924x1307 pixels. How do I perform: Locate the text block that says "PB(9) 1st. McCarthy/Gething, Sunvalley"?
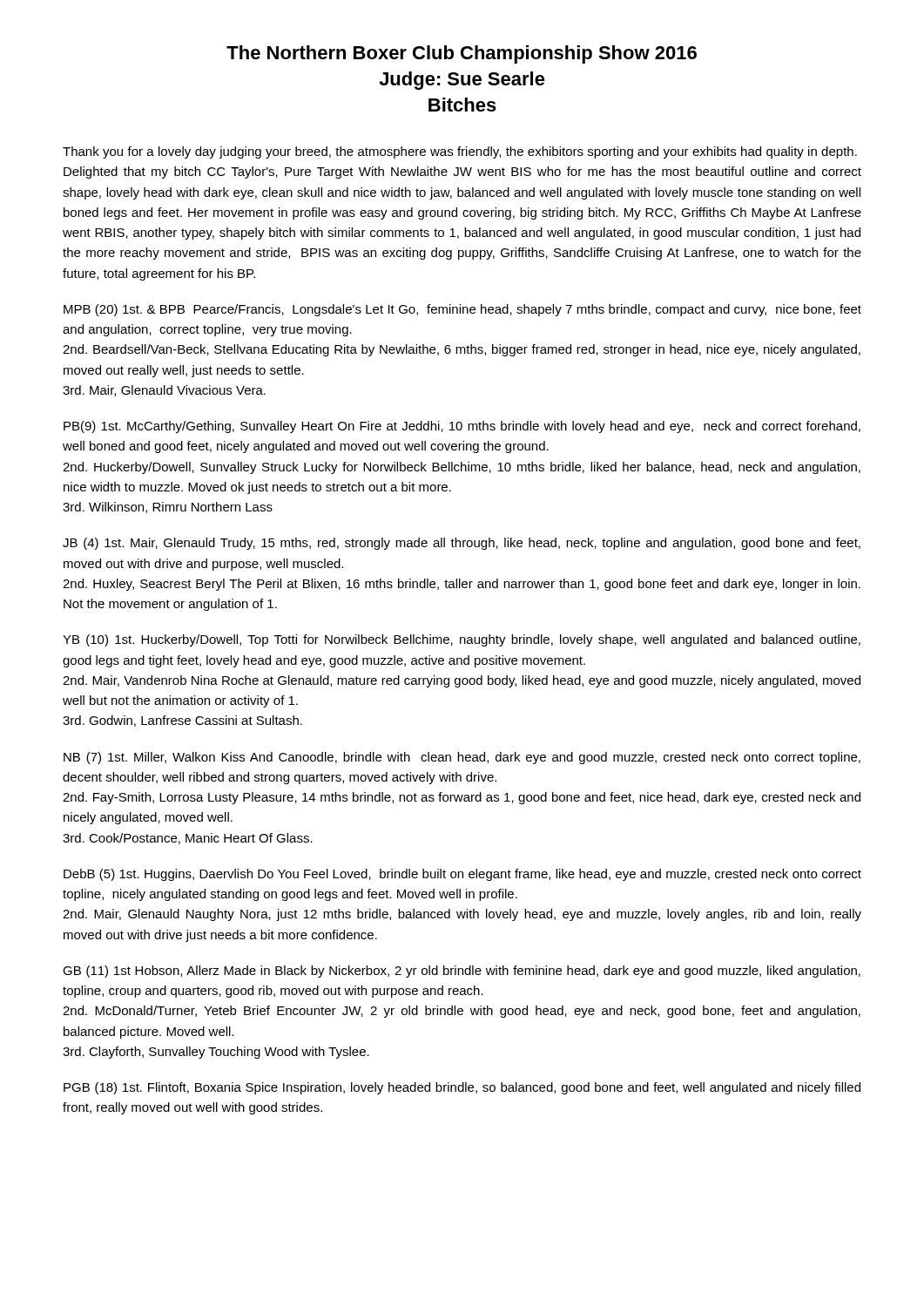pos(462,466)
